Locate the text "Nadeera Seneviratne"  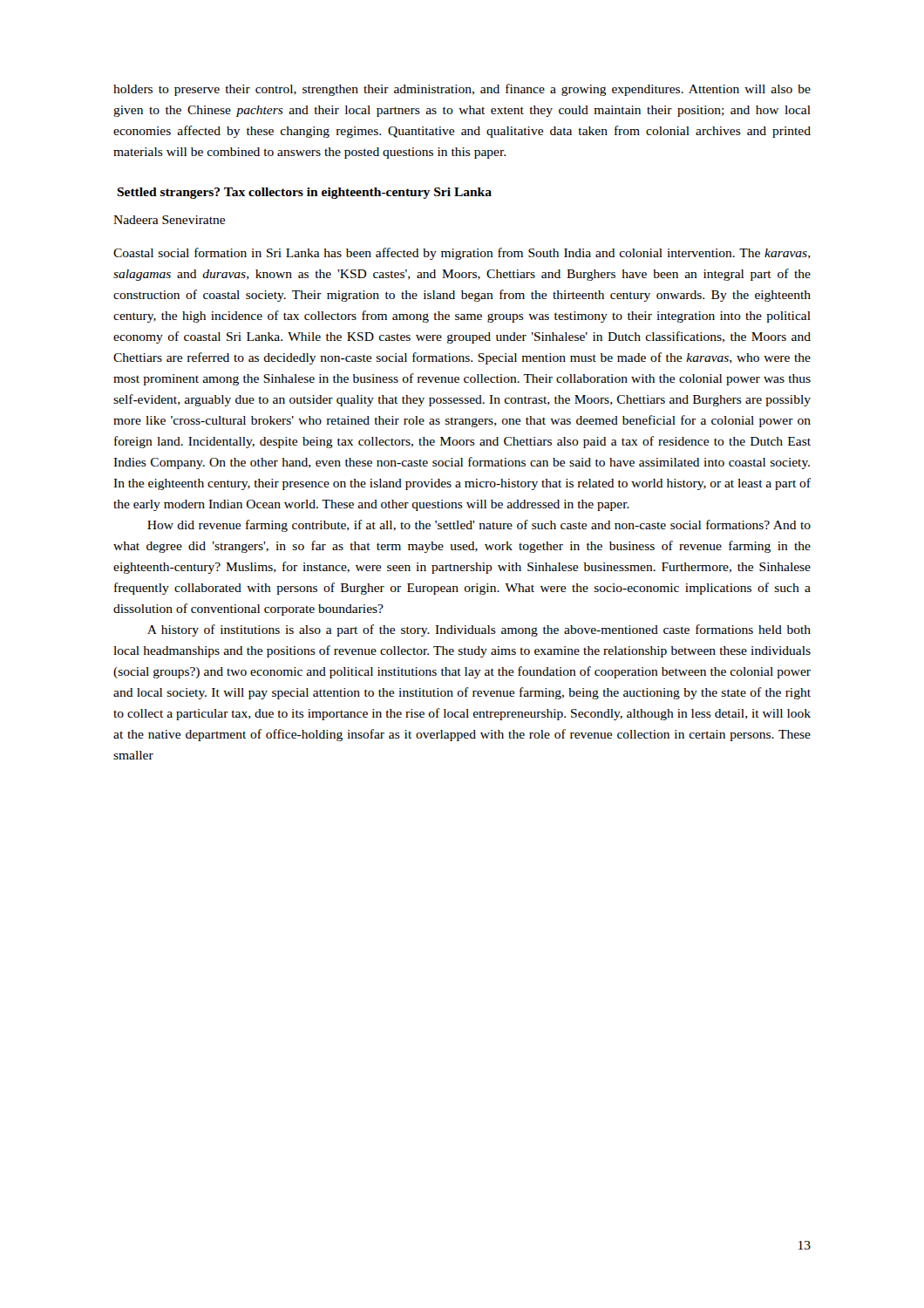tap(169, 219)
